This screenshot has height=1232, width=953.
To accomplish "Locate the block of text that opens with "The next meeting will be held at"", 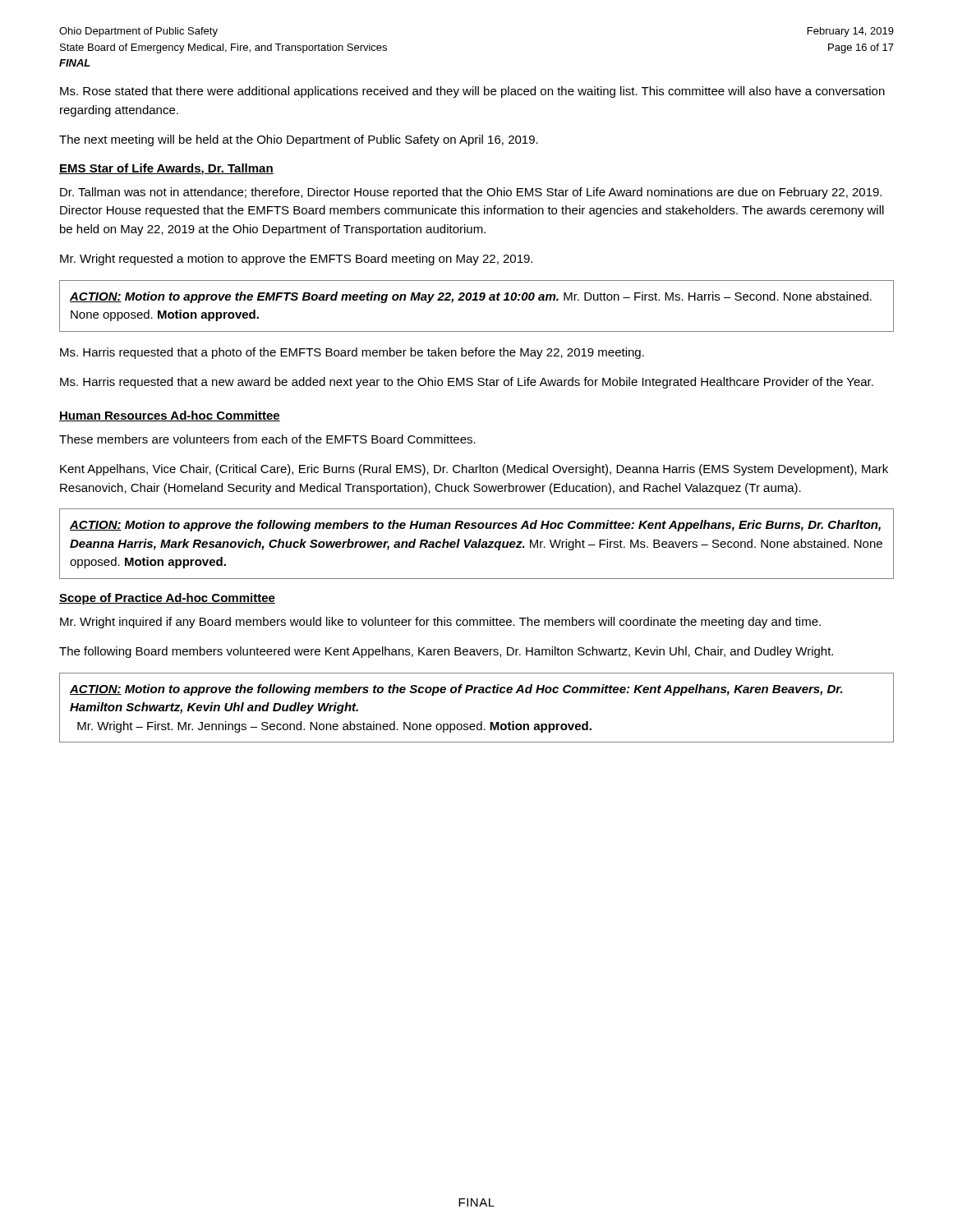I will click(x=299, y=139).
